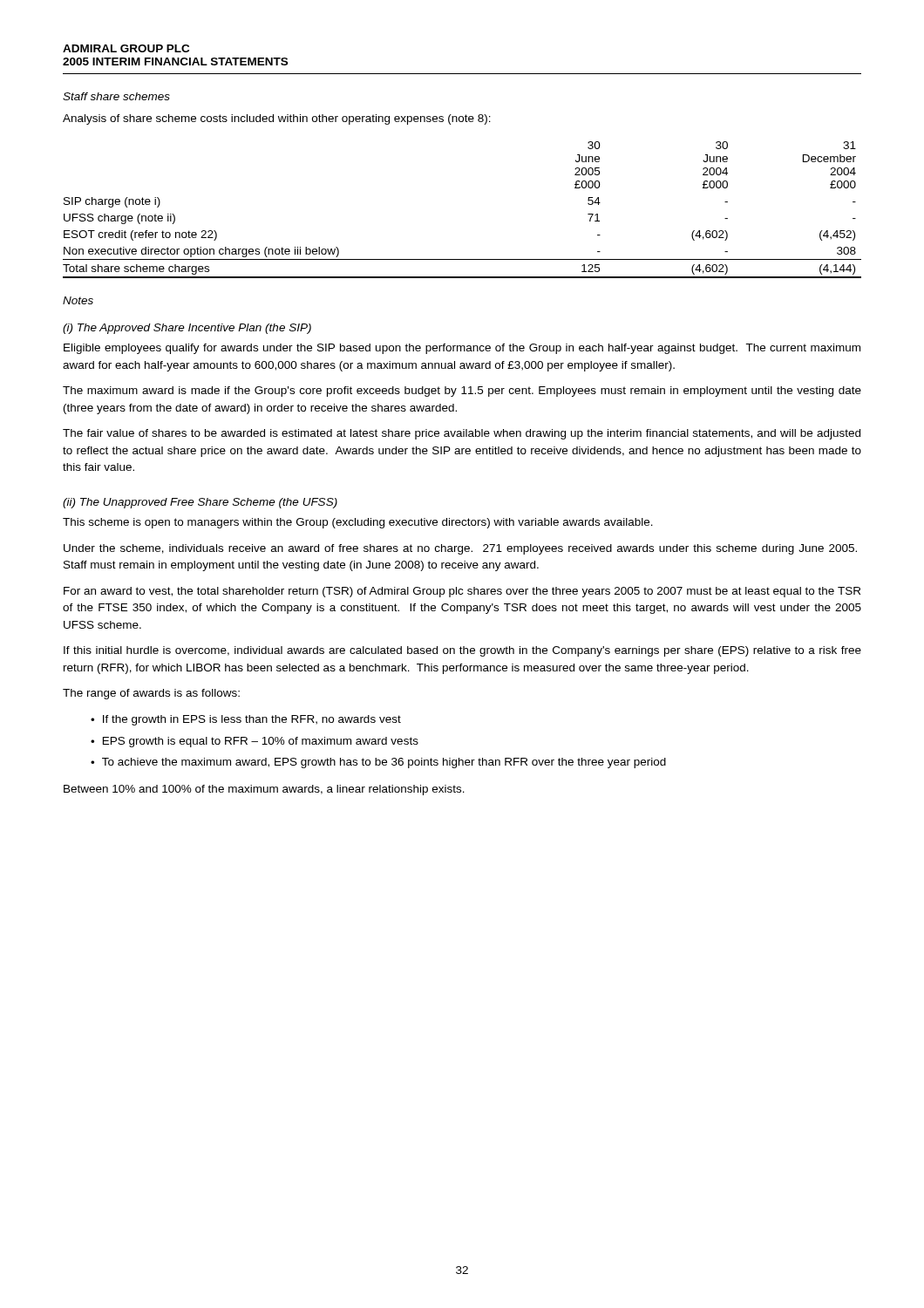Screen dimensions: 1308x924
Task: Locate the text block starting "Between 10% and 100% of"
Action: (264, 788)
